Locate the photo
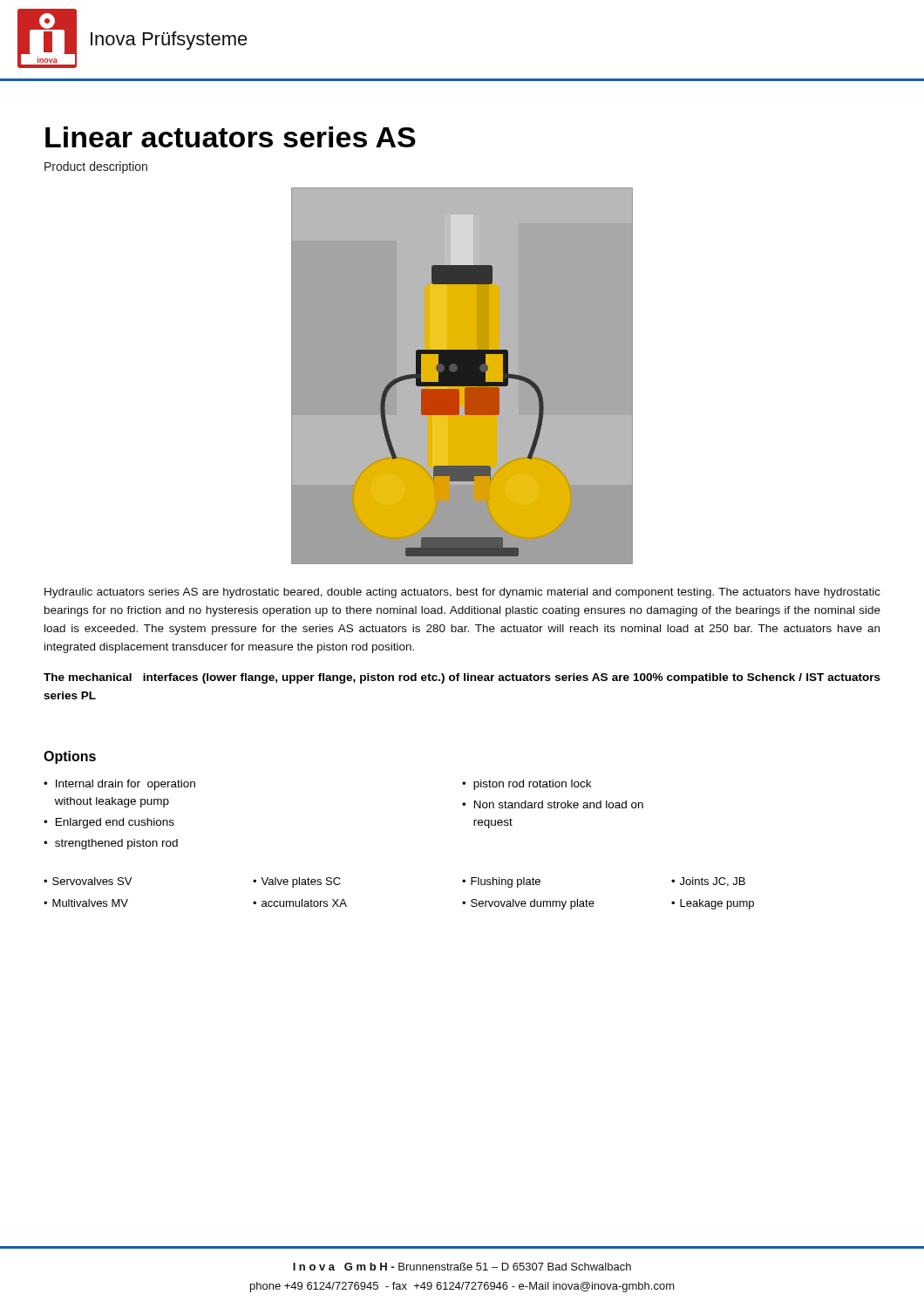This screenshot has width=924, height=1308. coord(462,376)
